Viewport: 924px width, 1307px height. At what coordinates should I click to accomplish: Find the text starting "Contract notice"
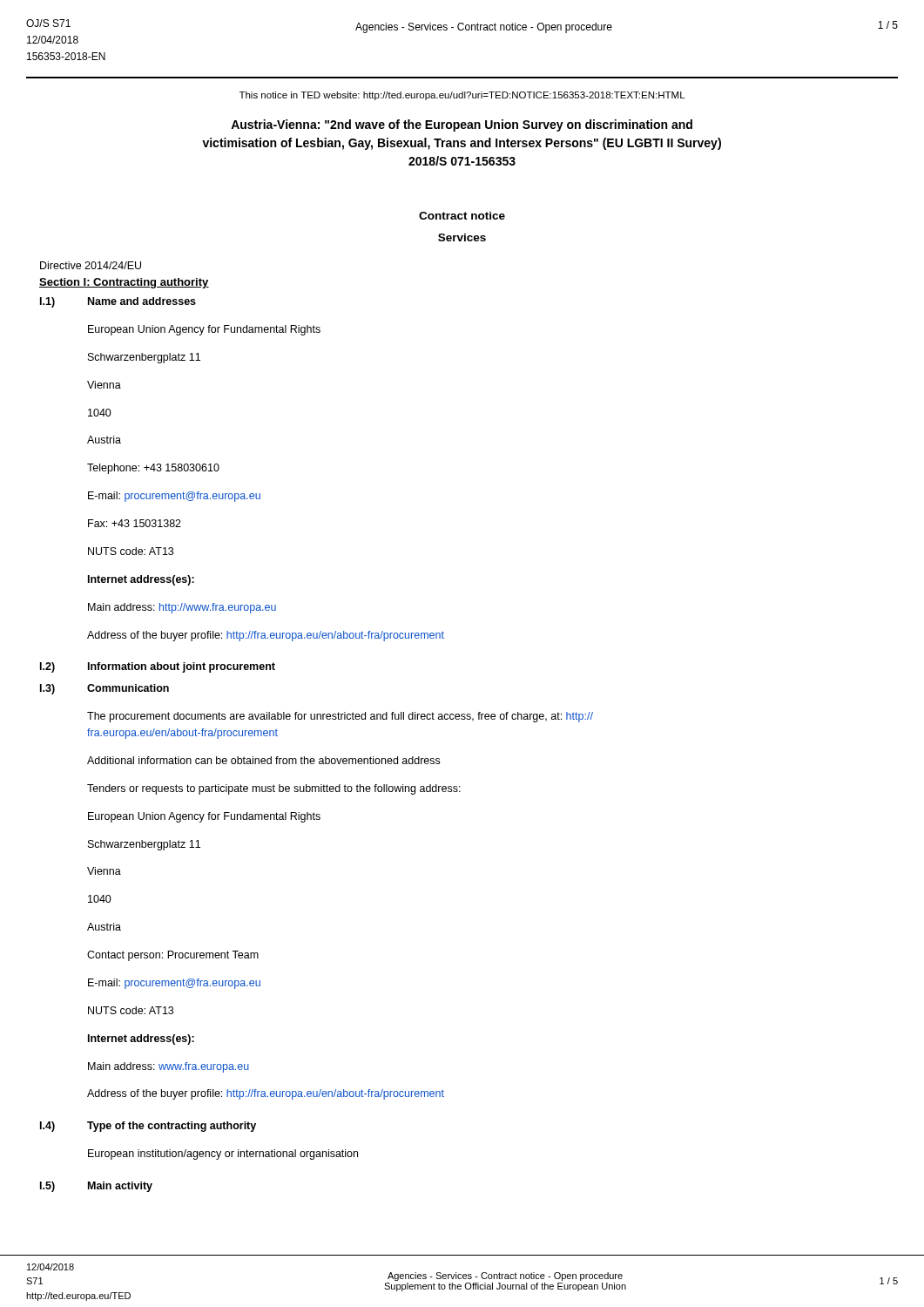pos(462,216)
